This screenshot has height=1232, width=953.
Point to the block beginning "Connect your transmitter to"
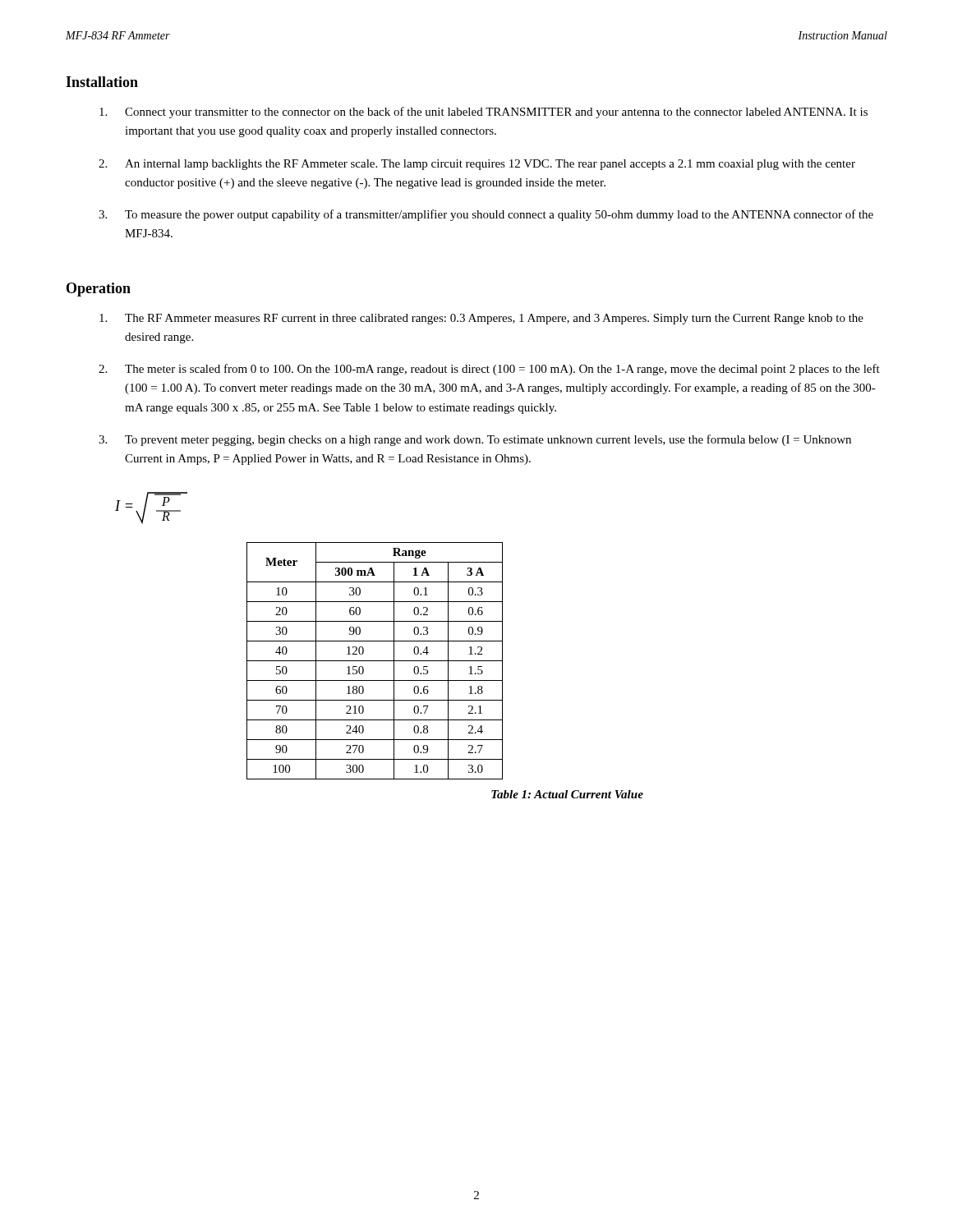(493, 122)
